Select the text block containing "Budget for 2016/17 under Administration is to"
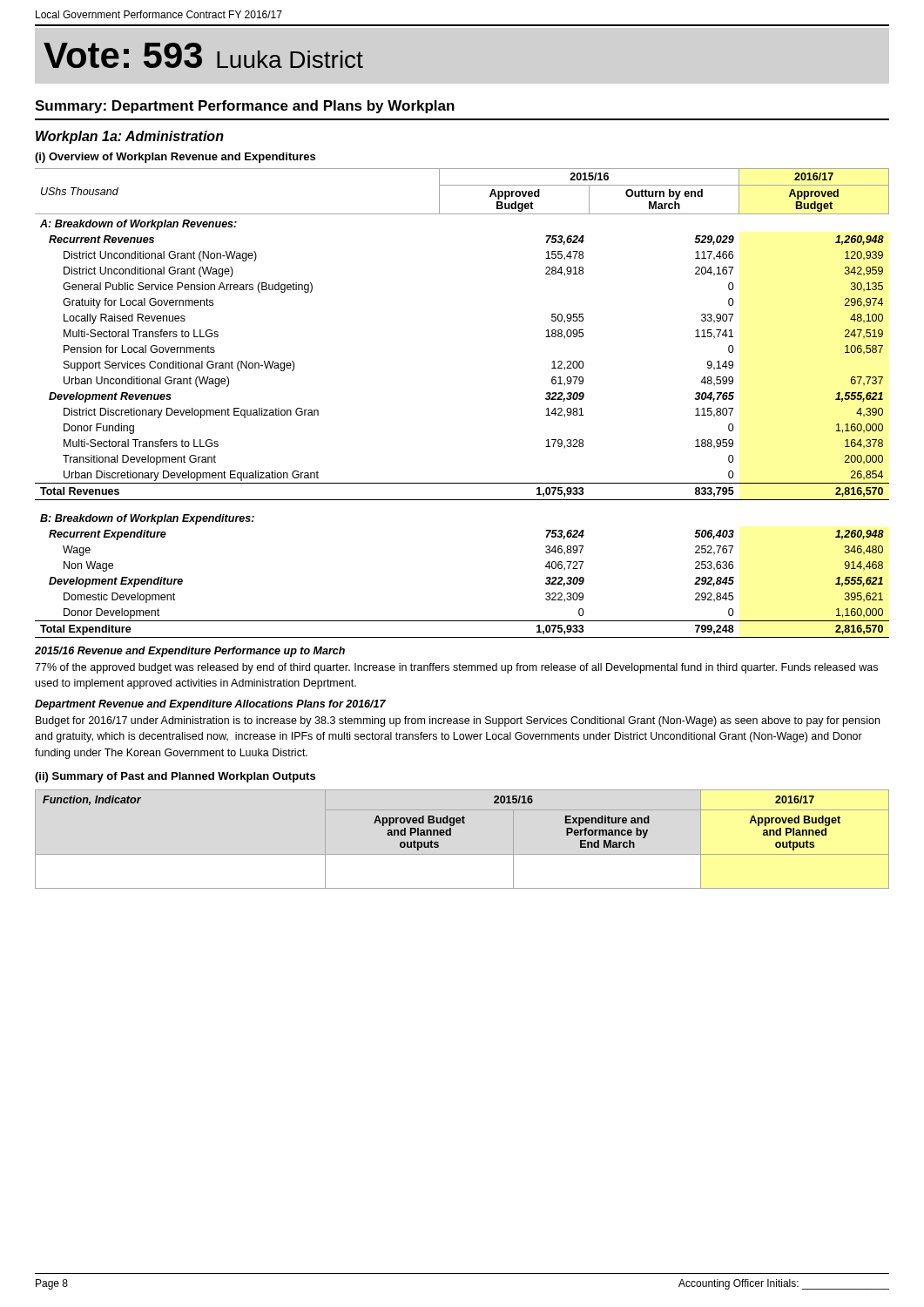The height and width of the screenshot is (1307, 924). tap(458, 737)
